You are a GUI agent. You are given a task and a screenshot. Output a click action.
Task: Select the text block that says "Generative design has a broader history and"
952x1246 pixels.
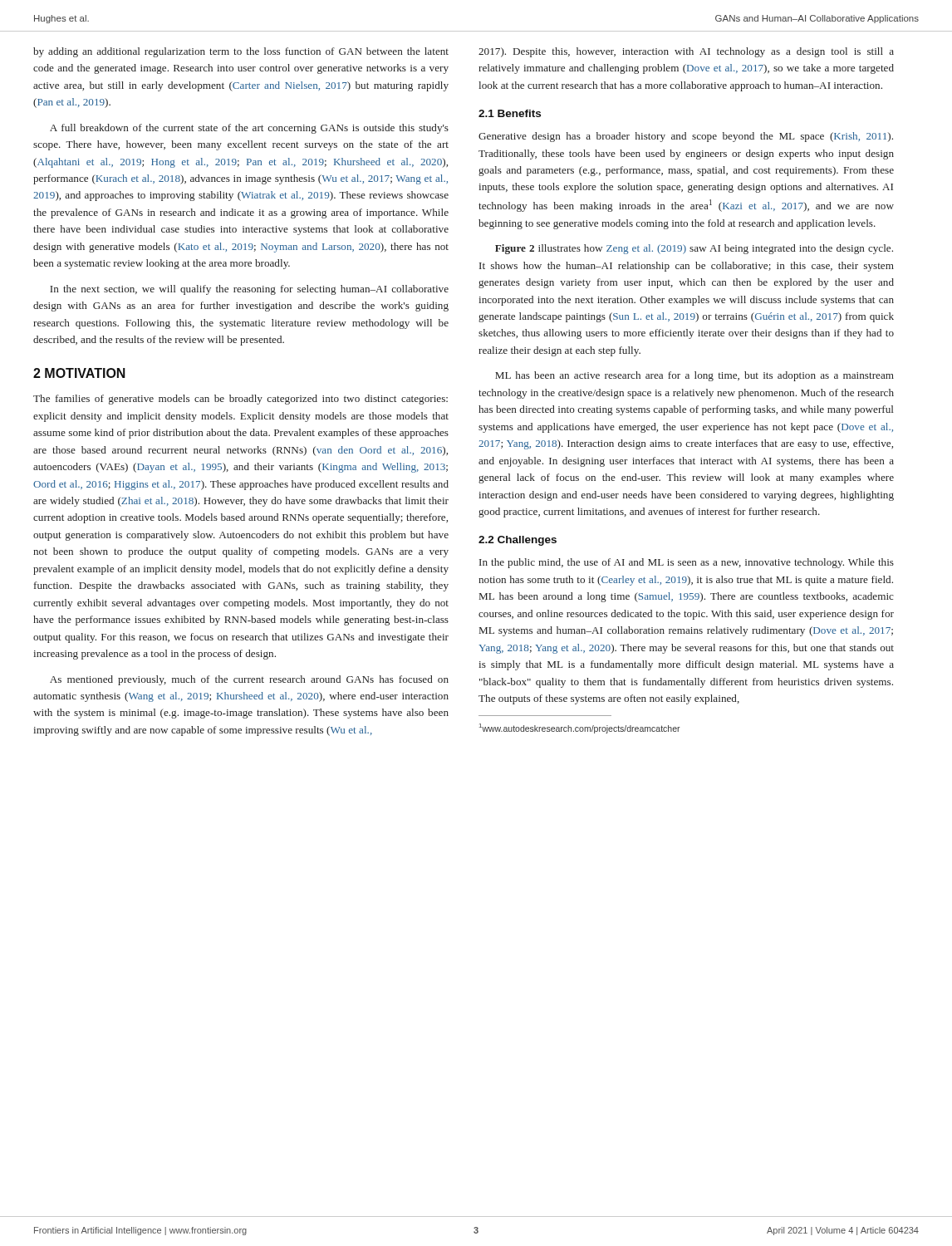[x=686, y=324]
